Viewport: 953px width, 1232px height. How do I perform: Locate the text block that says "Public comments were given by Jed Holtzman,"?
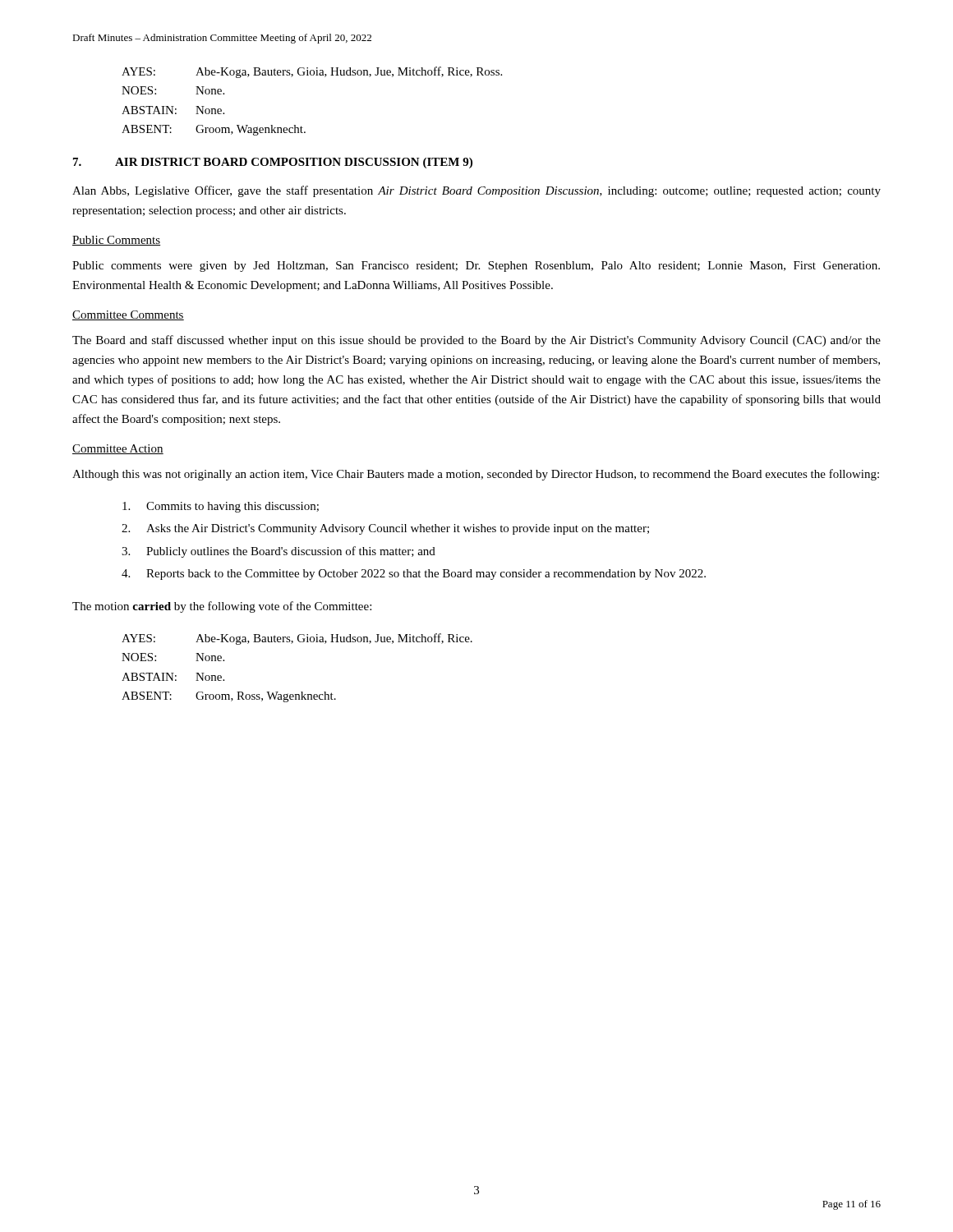point(476,275)
